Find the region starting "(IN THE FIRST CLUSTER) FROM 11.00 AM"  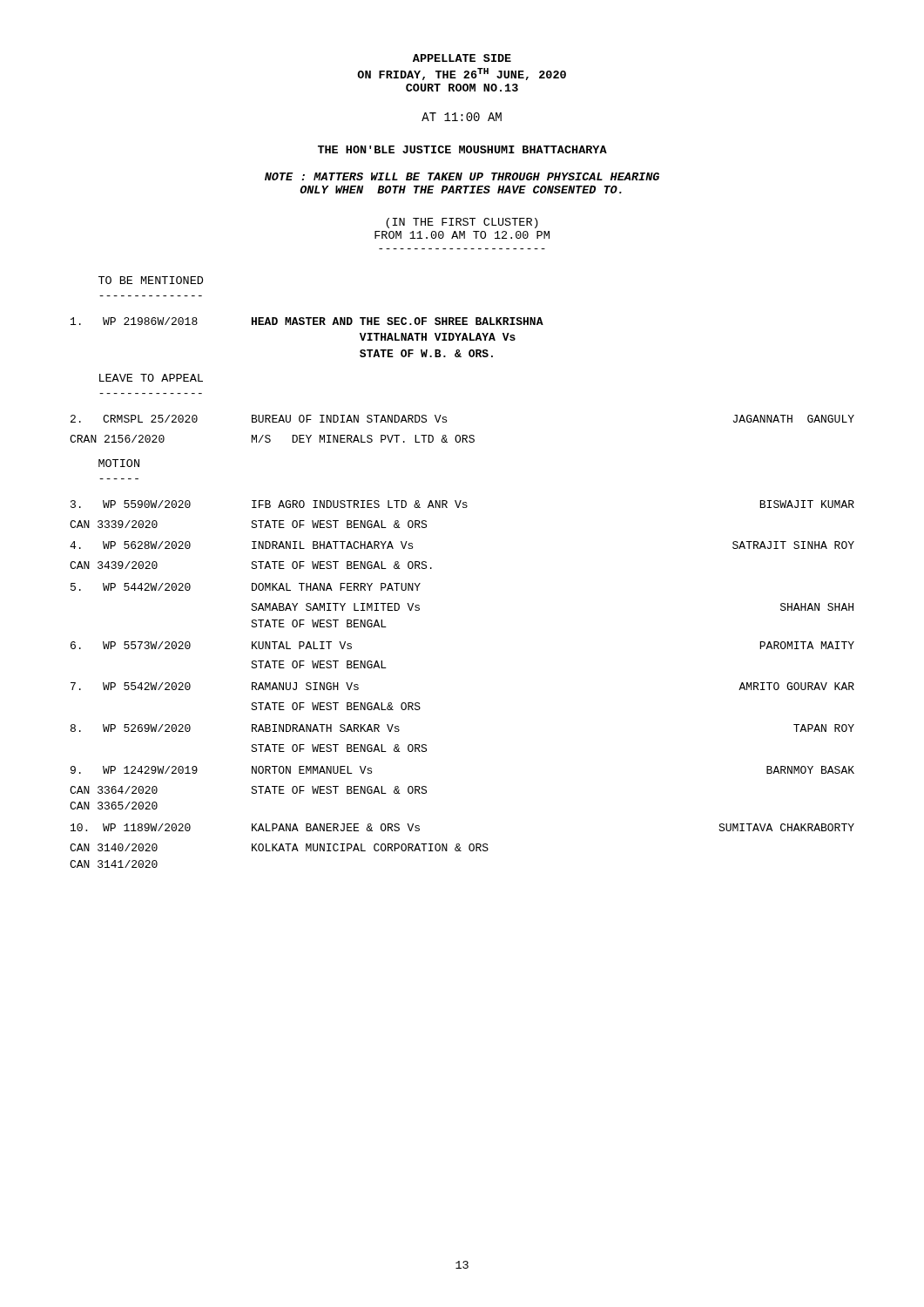[x=462, y=235]
